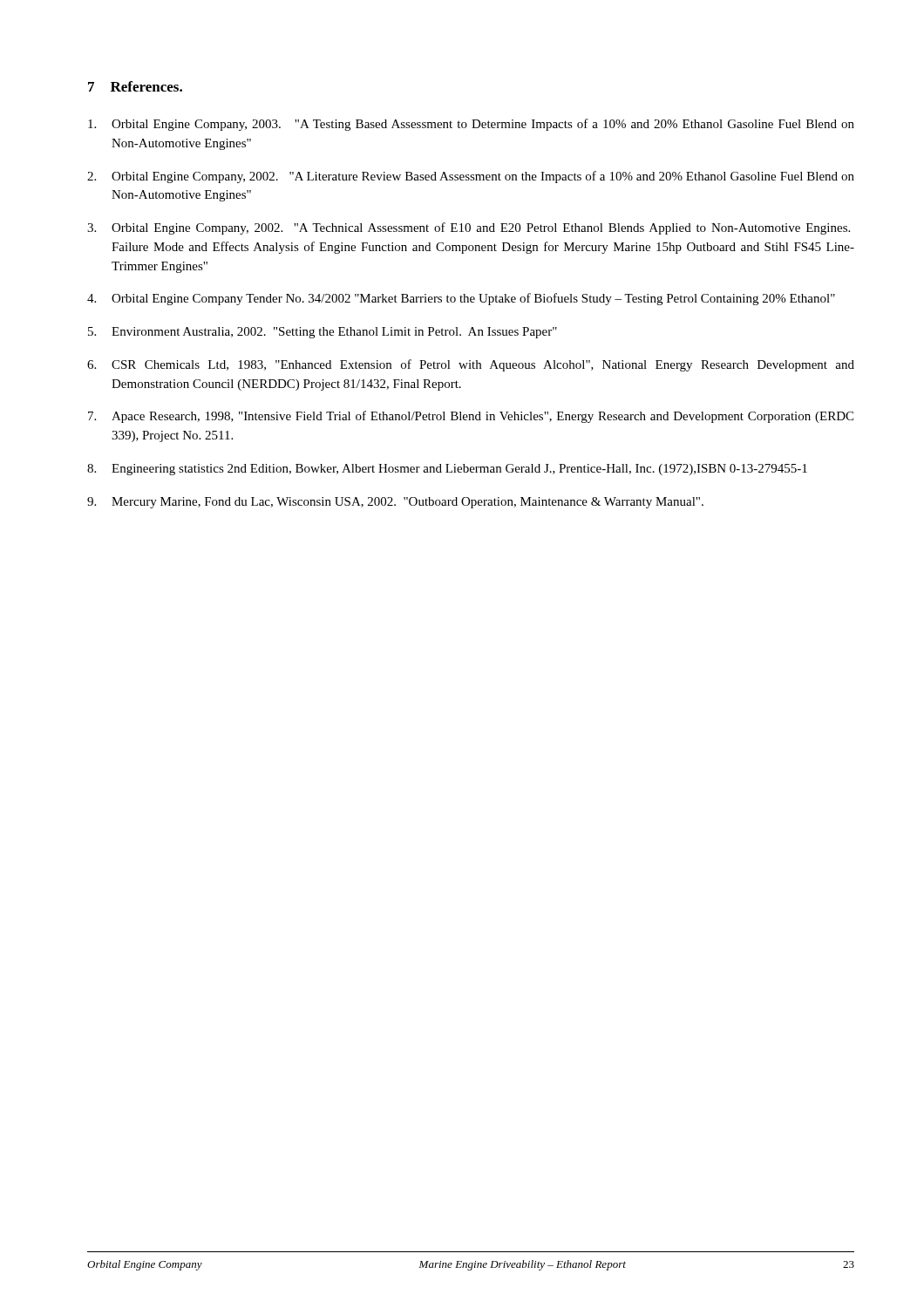This screenshot has width=924, height=1308.
Task: Locate the block of text that opens with "9. Mercury Marine, Fond du Lac,"
Action: click(471, 502)
